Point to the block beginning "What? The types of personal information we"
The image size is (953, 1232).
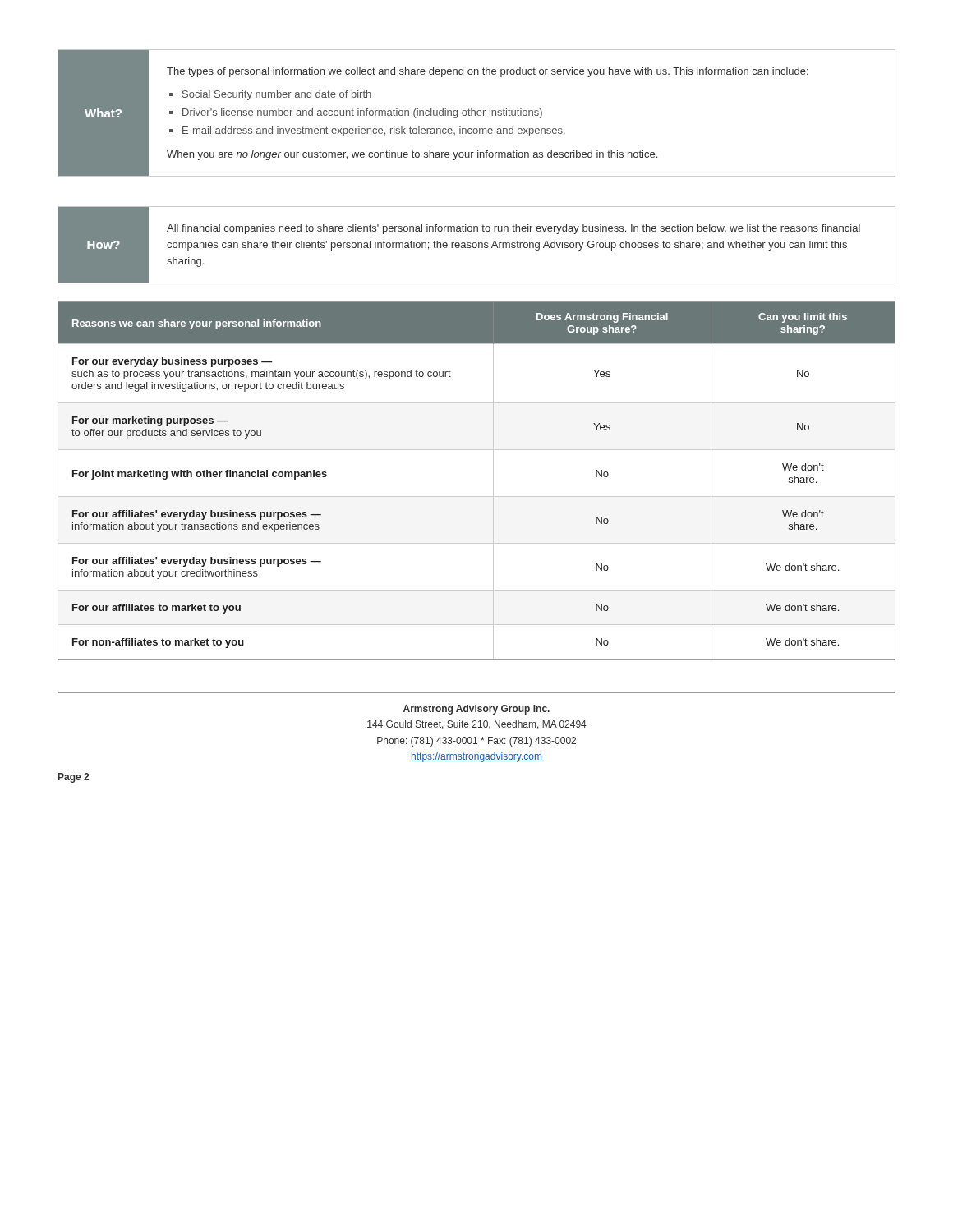[x=476, y=113]
